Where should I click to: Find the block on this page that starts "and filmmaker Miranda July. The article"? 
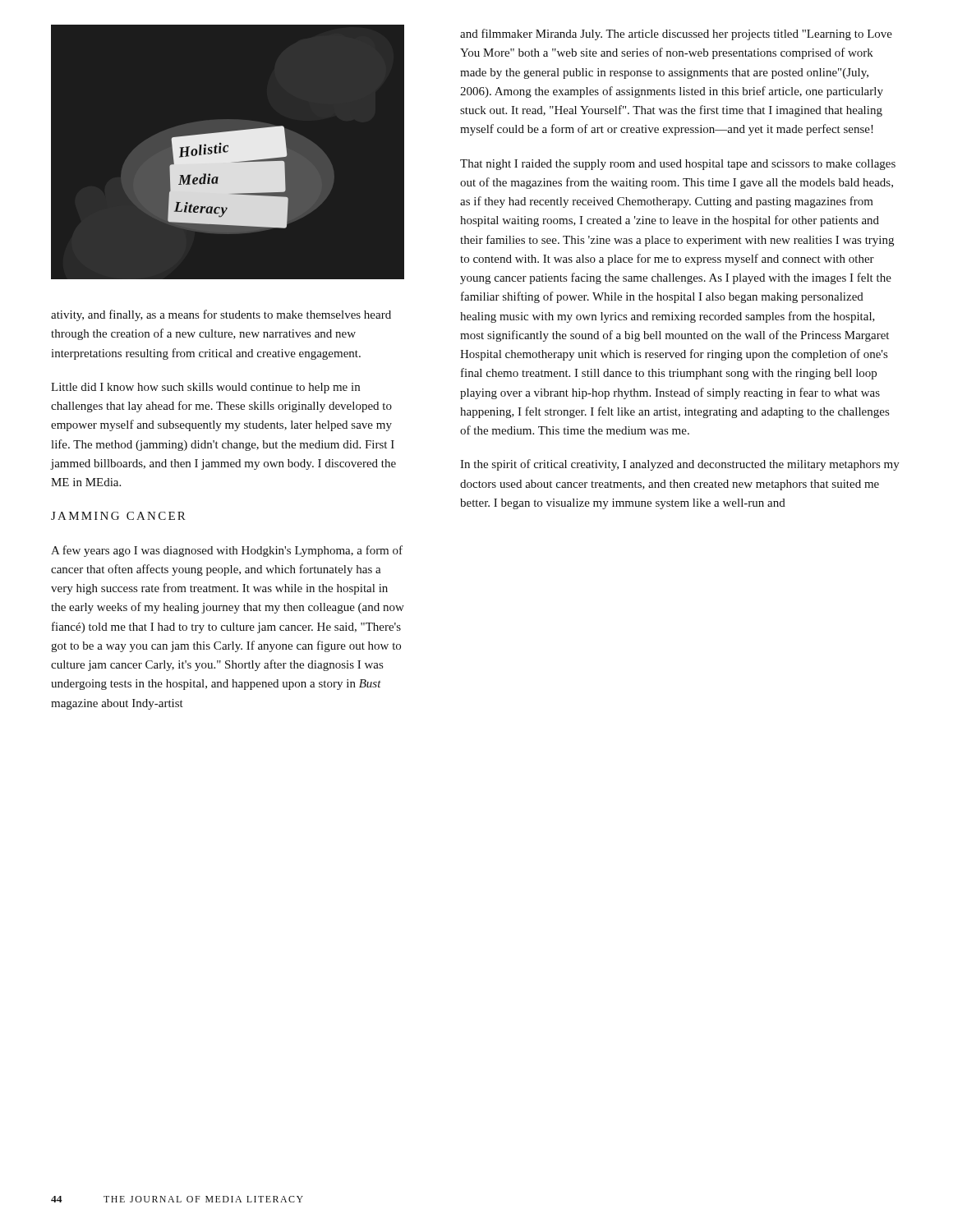(x=681, y=82)
